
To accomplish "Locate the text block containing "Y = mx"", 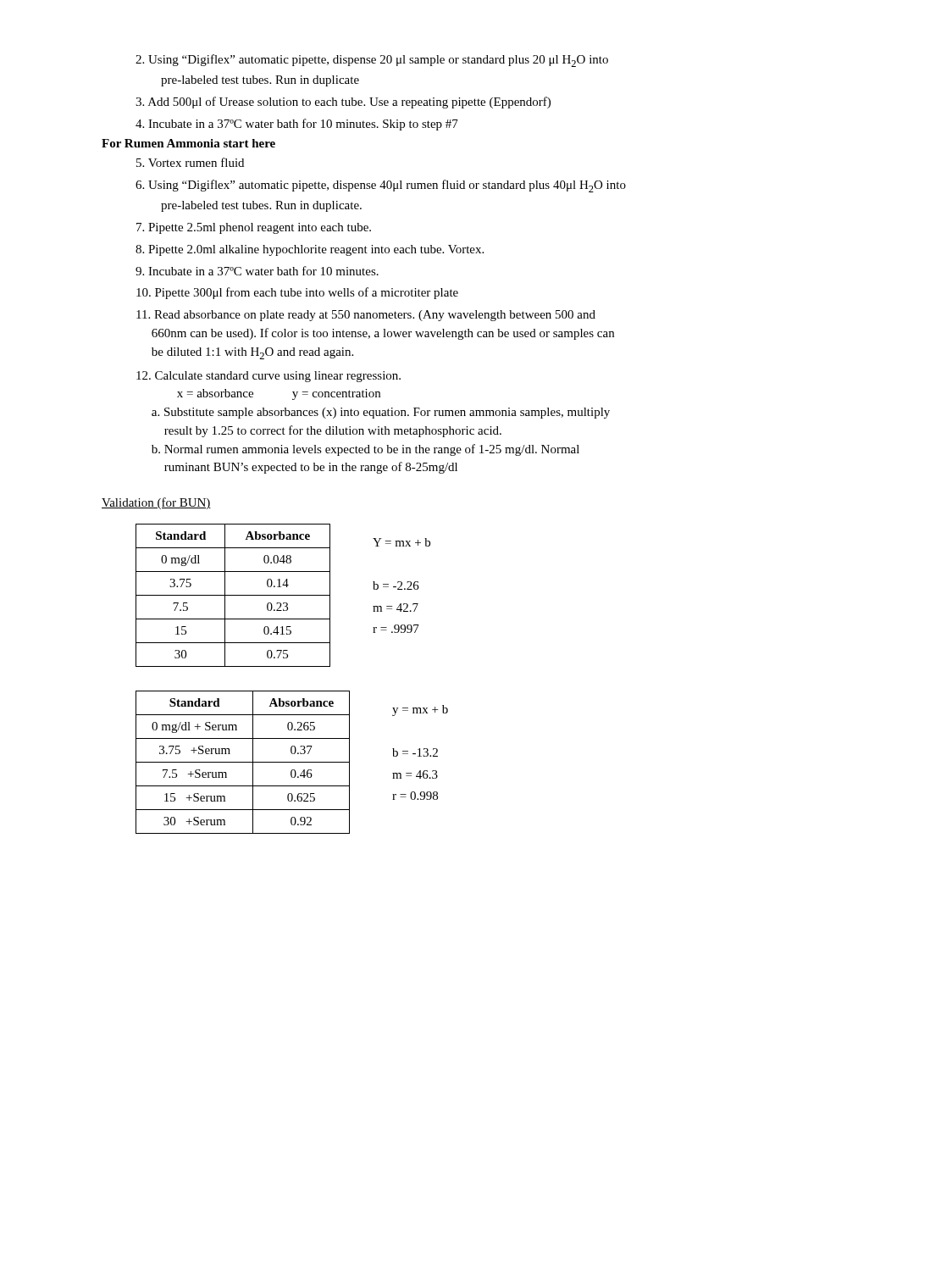I will tap(402, 586).
